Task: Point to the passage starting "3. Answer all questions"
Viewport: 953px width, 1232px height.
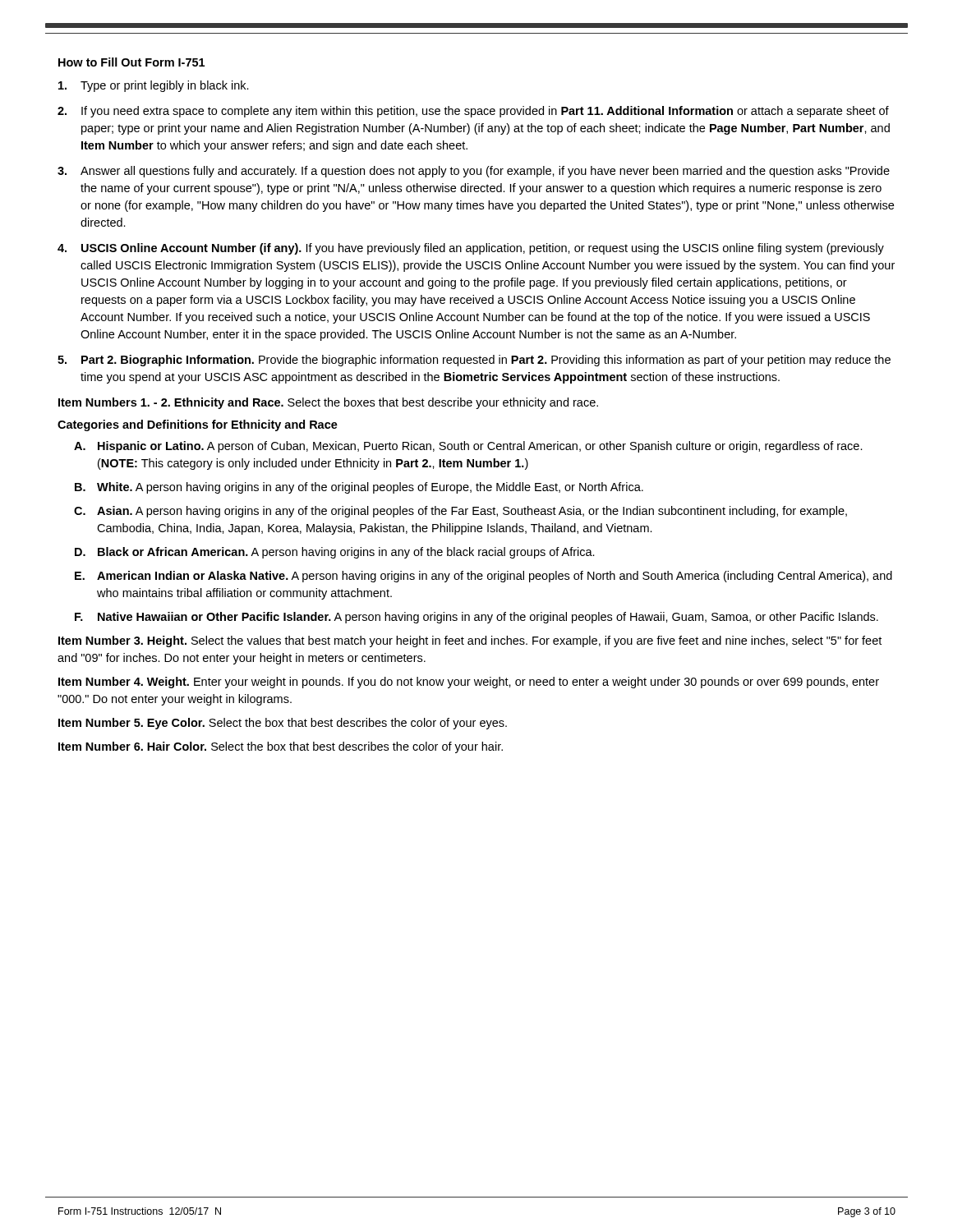Action: 476,197
